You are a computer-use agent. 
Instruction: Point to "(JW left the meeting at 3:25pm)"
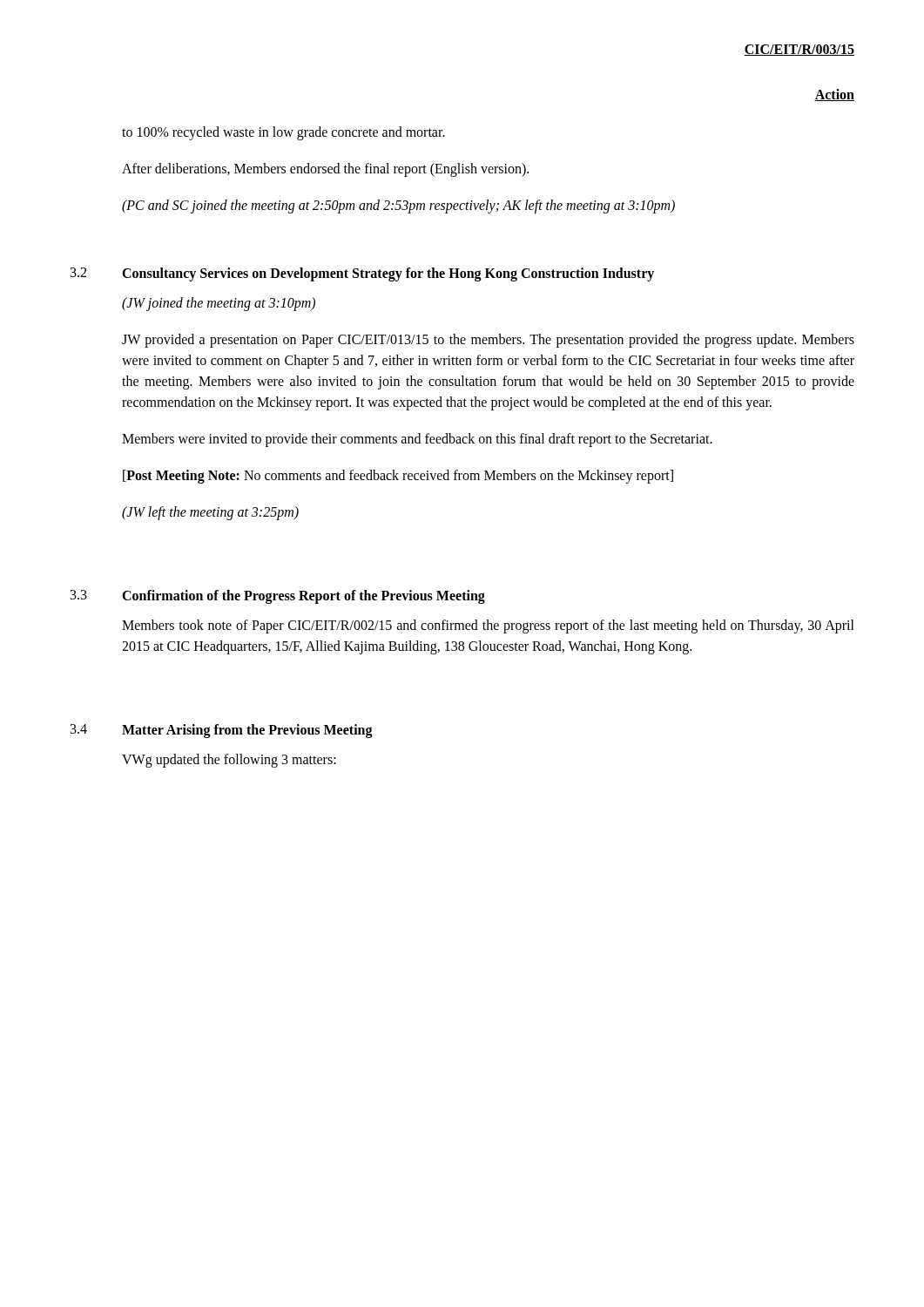[210, 512]
